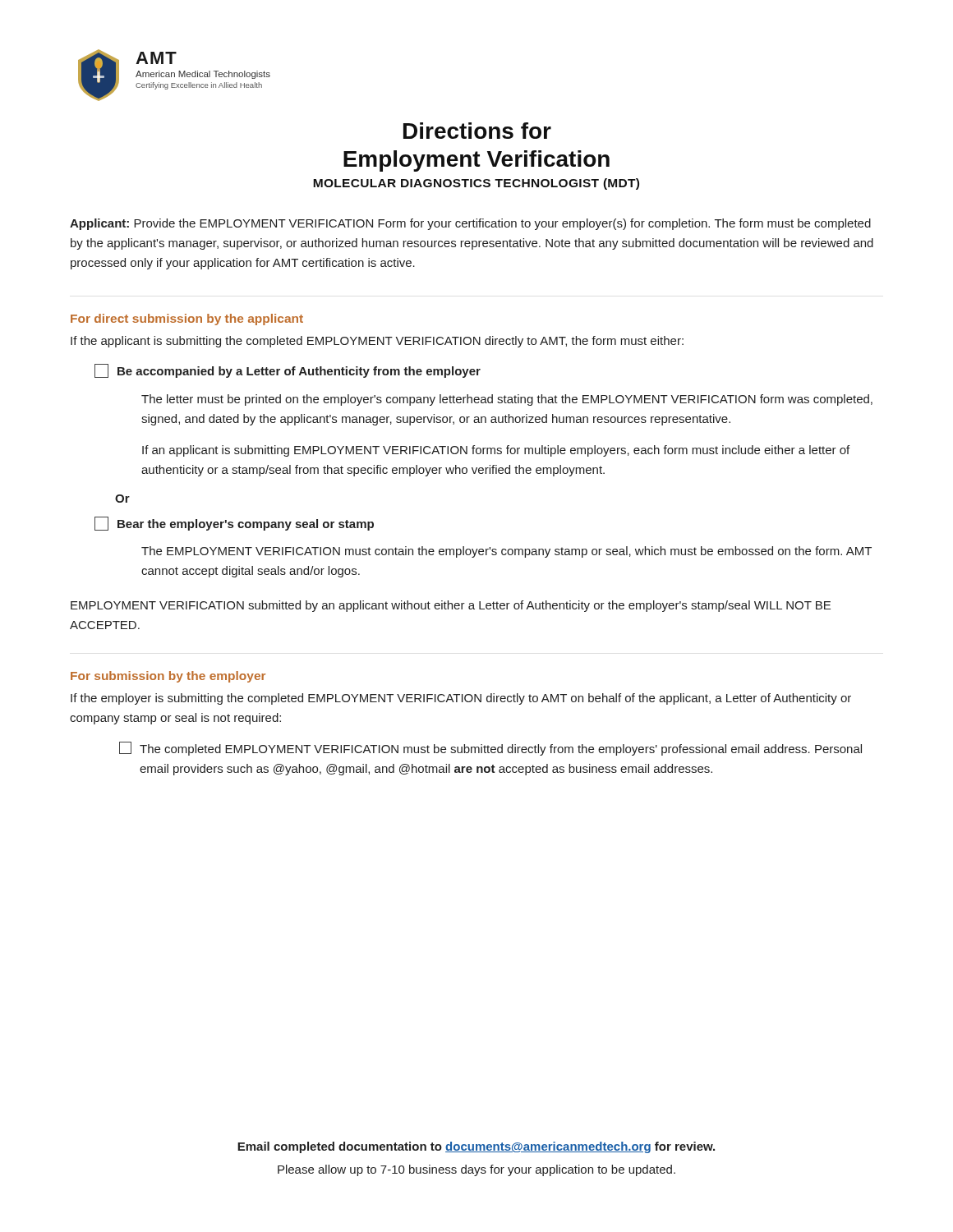Find the section header that says "For submission by the employer"
Screen dimensions: 1232x953
click(x=168, y=676)
